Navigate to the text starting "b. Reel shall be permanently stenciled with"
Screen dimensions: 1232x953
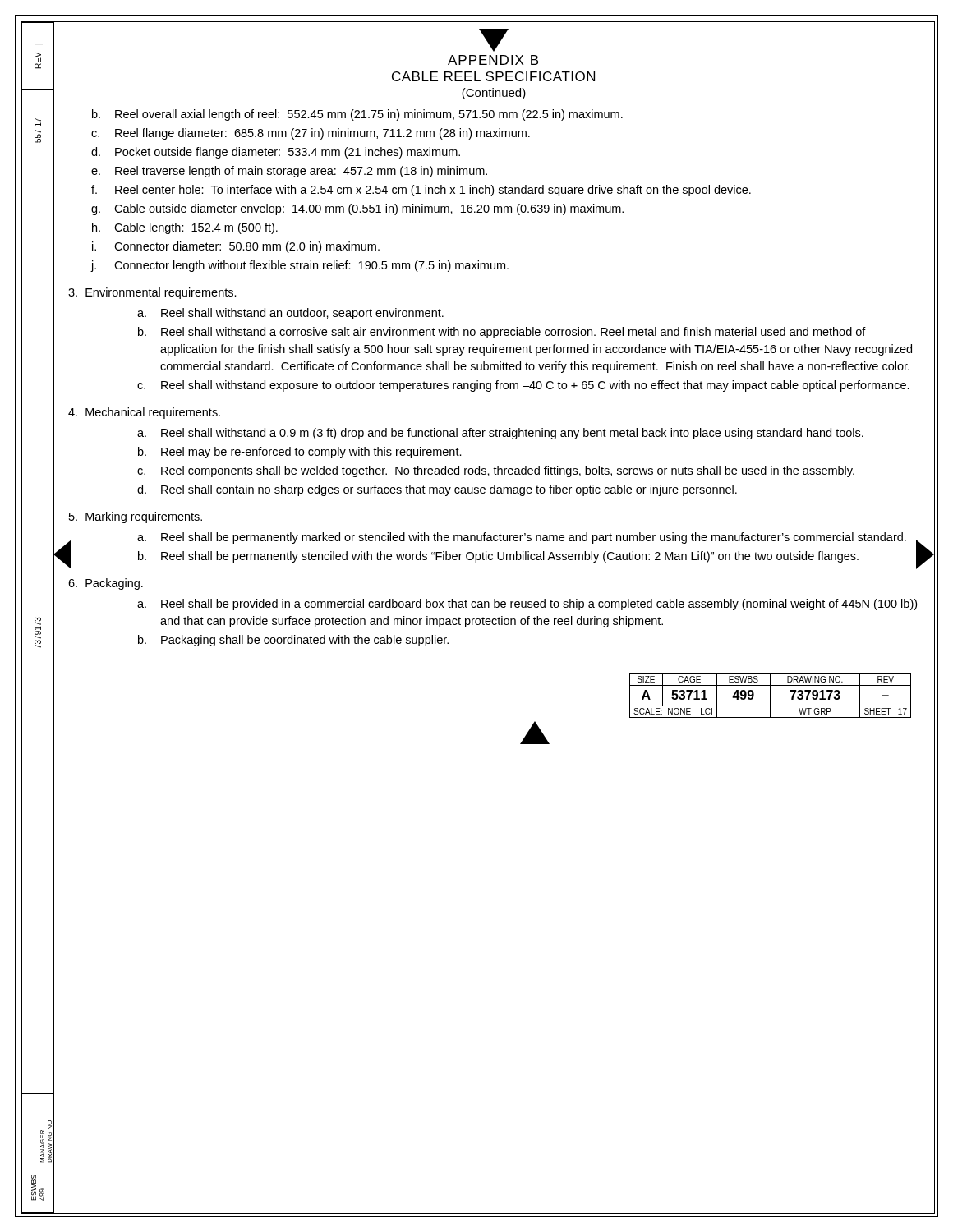[x=487, y=557]
